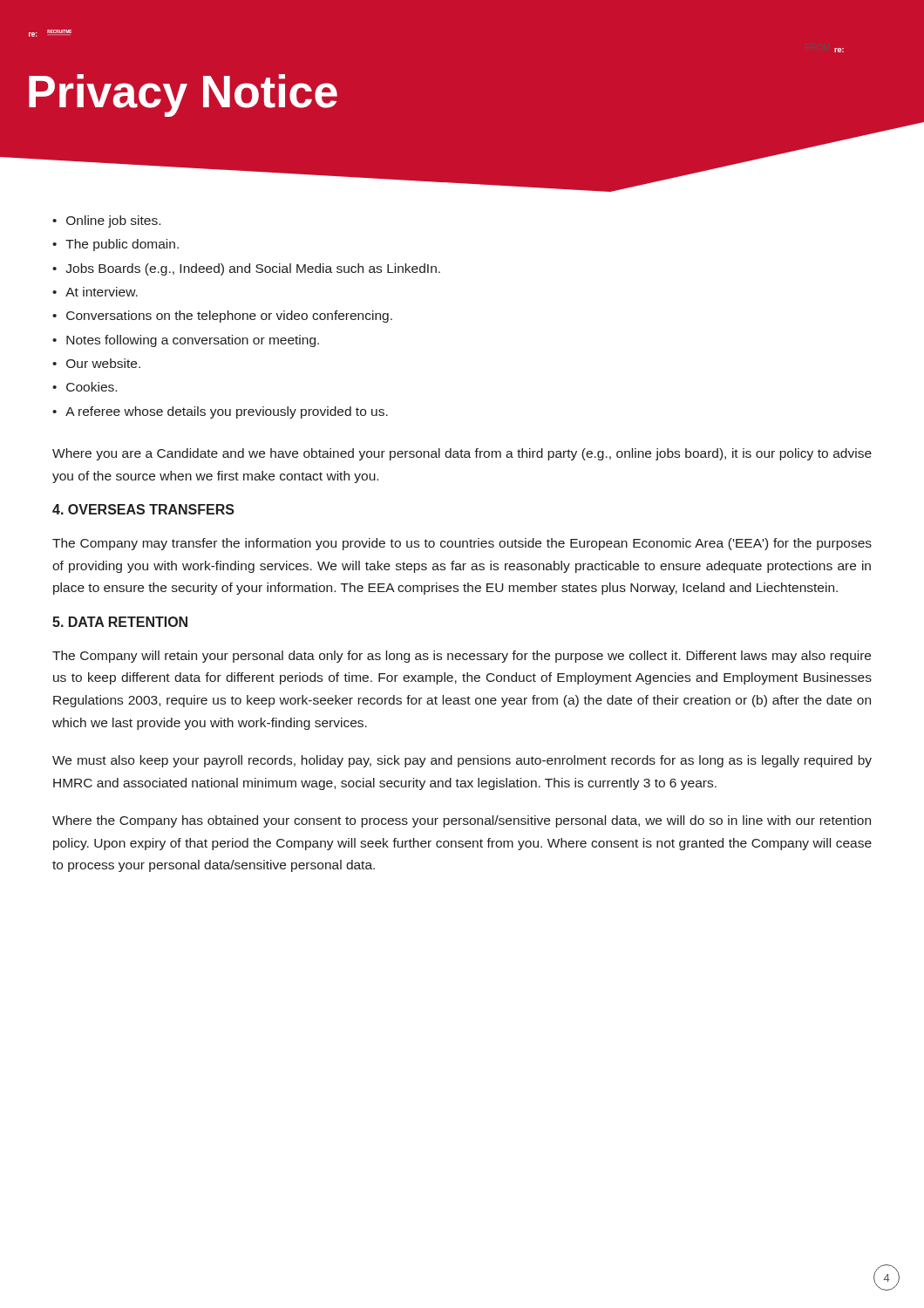Select the list item that reads "• At interview."
Viewport: 924px width, 1308px height.
click(95, 292)
